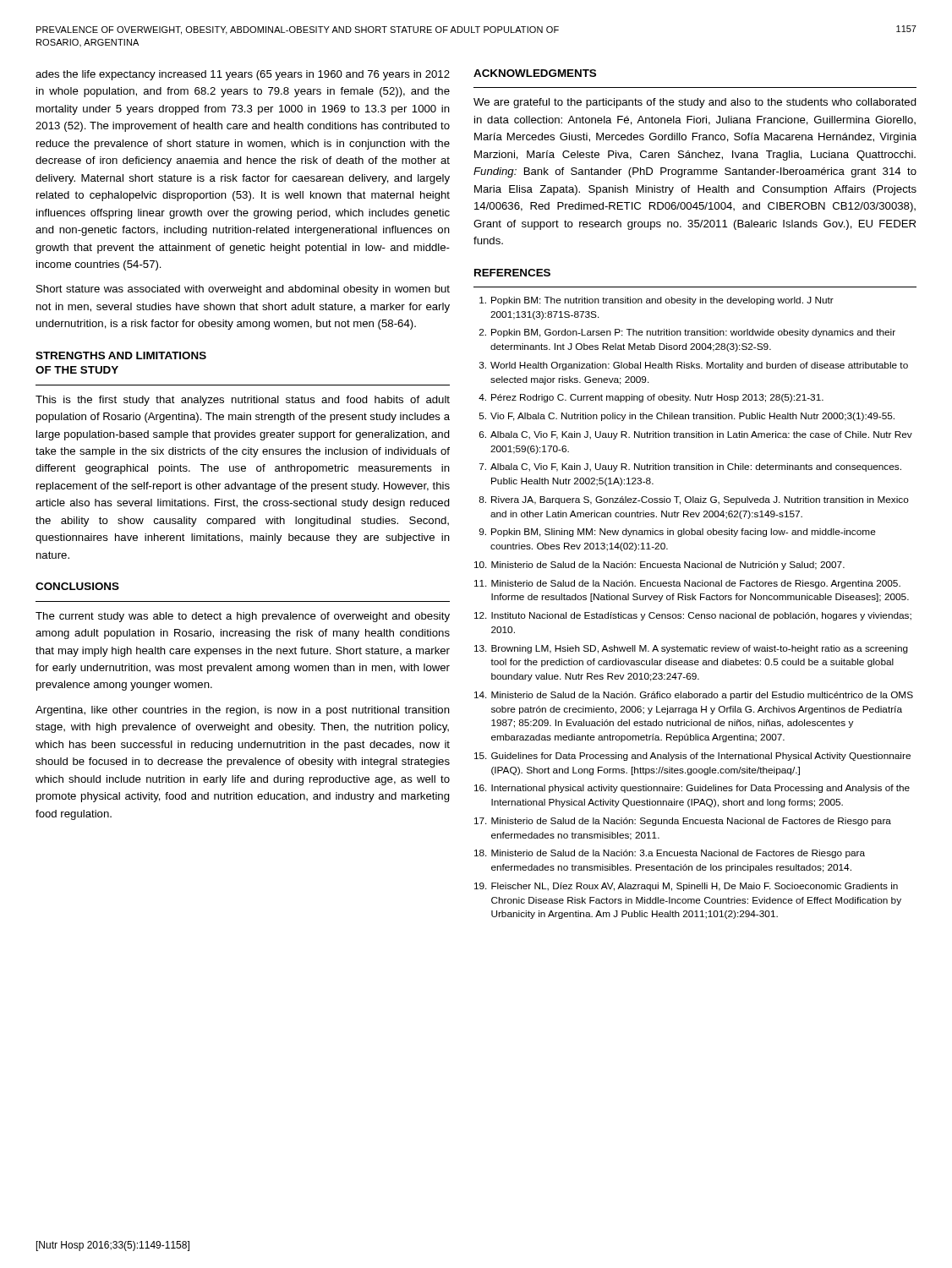952x1268 pixels.
Task: Locate the list item that reads "15.Guidelines for Data Processing and Analysis of"
Action: tap(695, 763)
